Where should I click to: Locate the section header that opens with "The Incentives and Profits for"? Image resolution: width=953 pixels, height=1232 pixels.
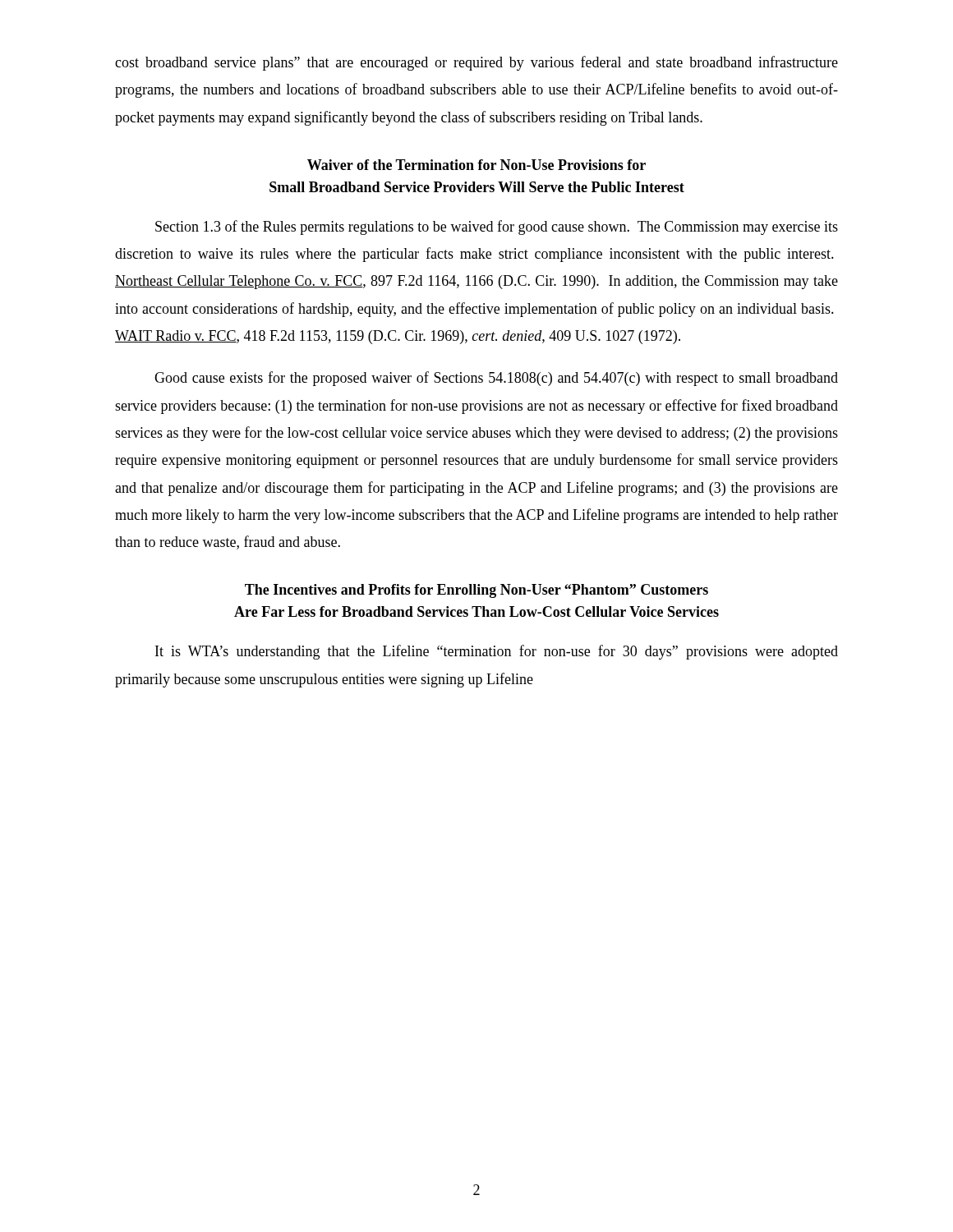point(476,601)
